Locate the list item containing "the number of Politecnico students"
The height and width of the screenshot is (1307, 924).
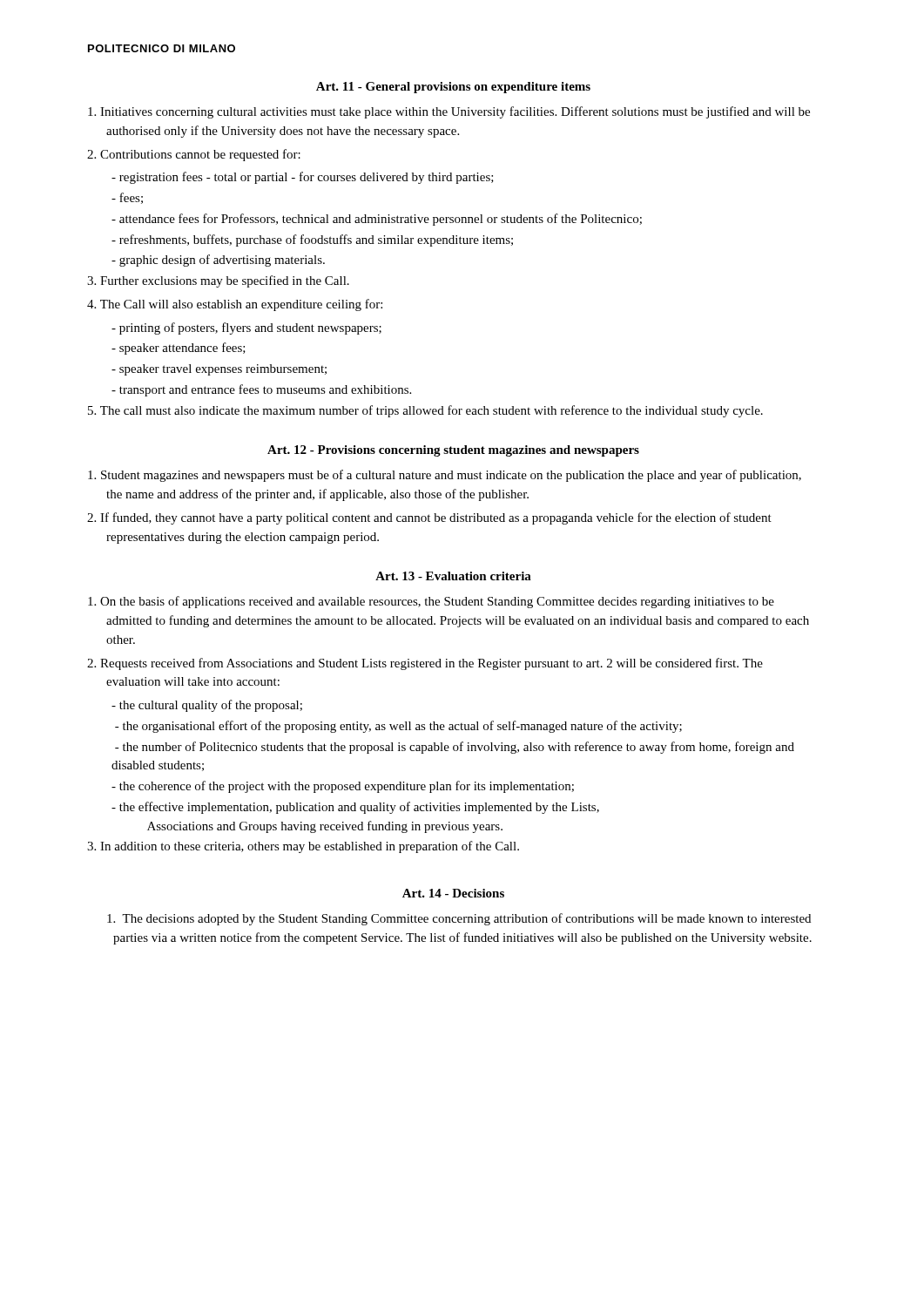[x=453, y=756]
